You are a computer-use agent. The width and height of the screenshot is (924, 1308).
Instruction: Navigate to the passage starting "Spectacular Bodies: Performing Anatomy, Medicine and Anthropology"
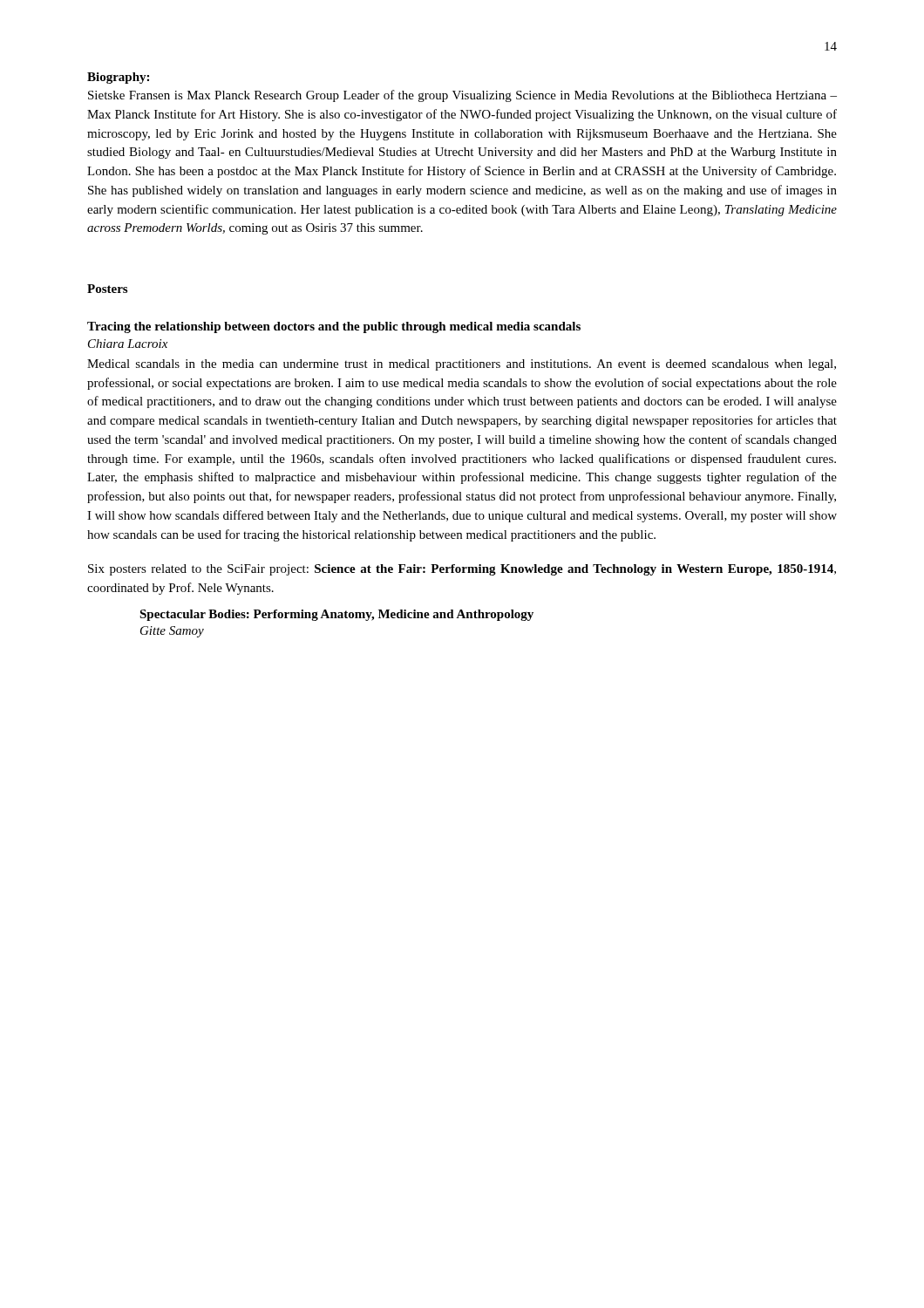tap(337, 614)
